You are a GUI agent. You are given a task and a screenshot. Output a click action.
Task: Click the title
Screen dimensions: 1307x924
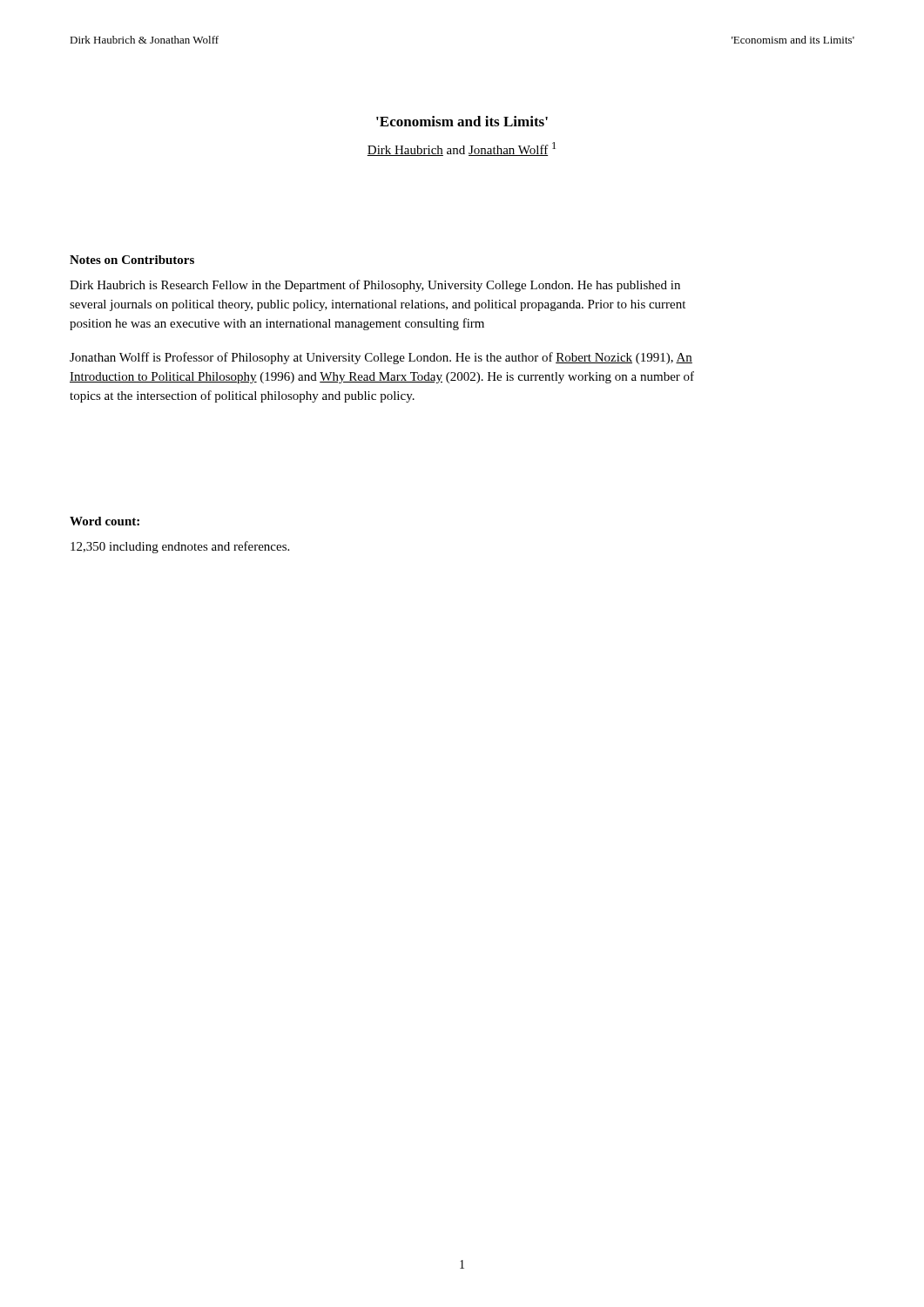[x=462, y=122]
